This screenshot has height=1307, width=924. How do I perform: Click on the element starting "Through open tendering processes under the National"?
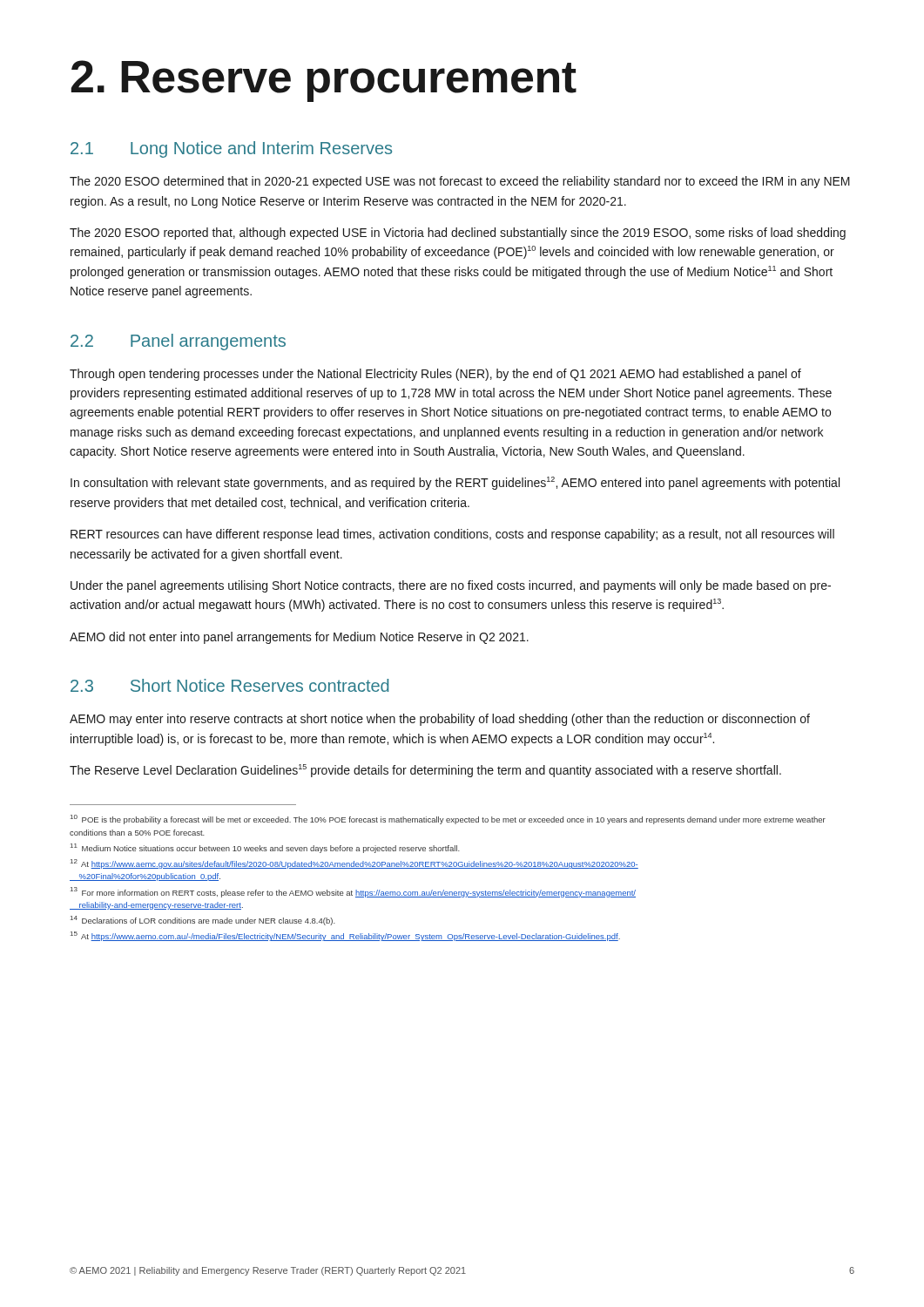click(462, 413)
